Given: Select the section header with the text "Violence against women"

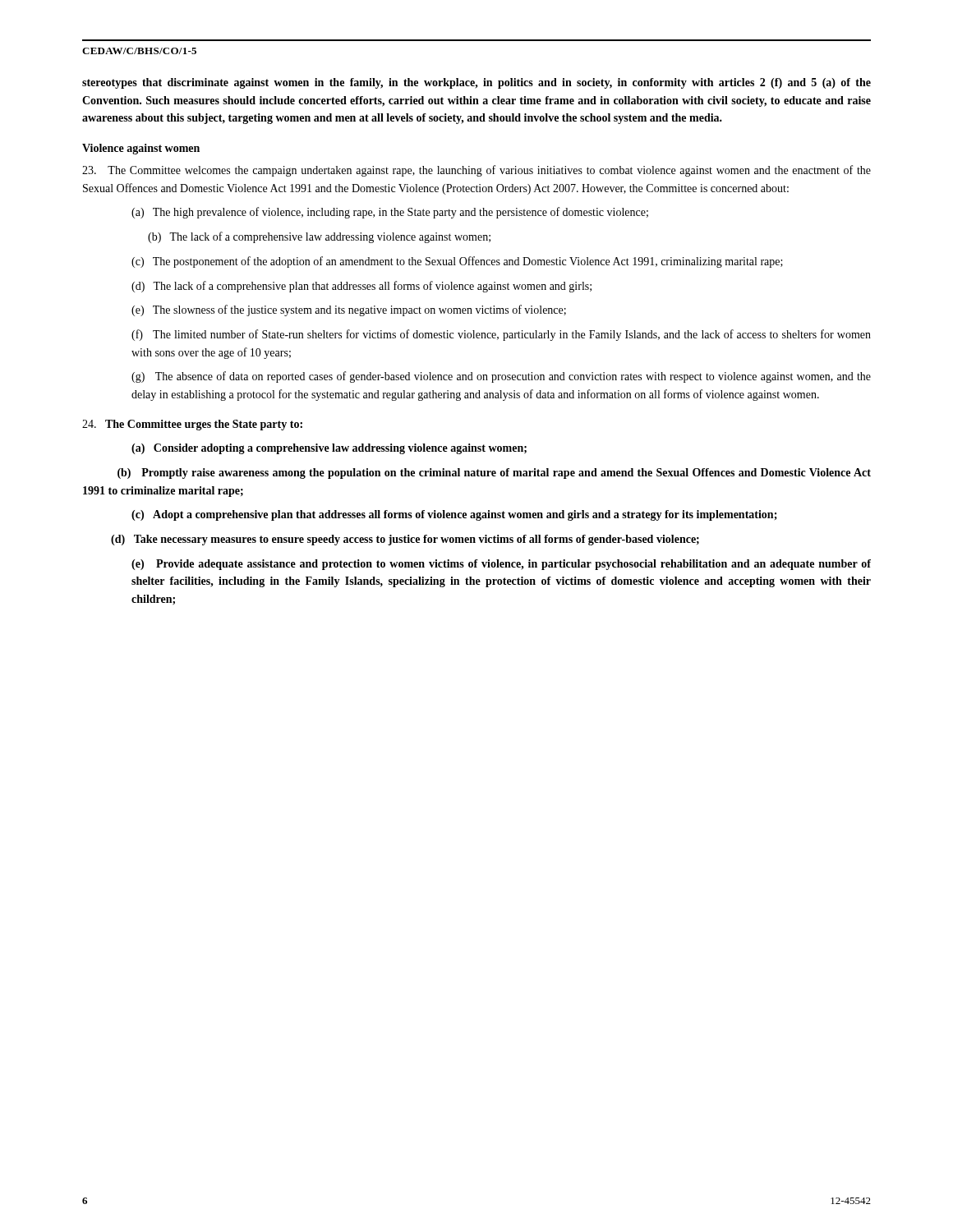Looking at the screenshot, I should point(141,148).
